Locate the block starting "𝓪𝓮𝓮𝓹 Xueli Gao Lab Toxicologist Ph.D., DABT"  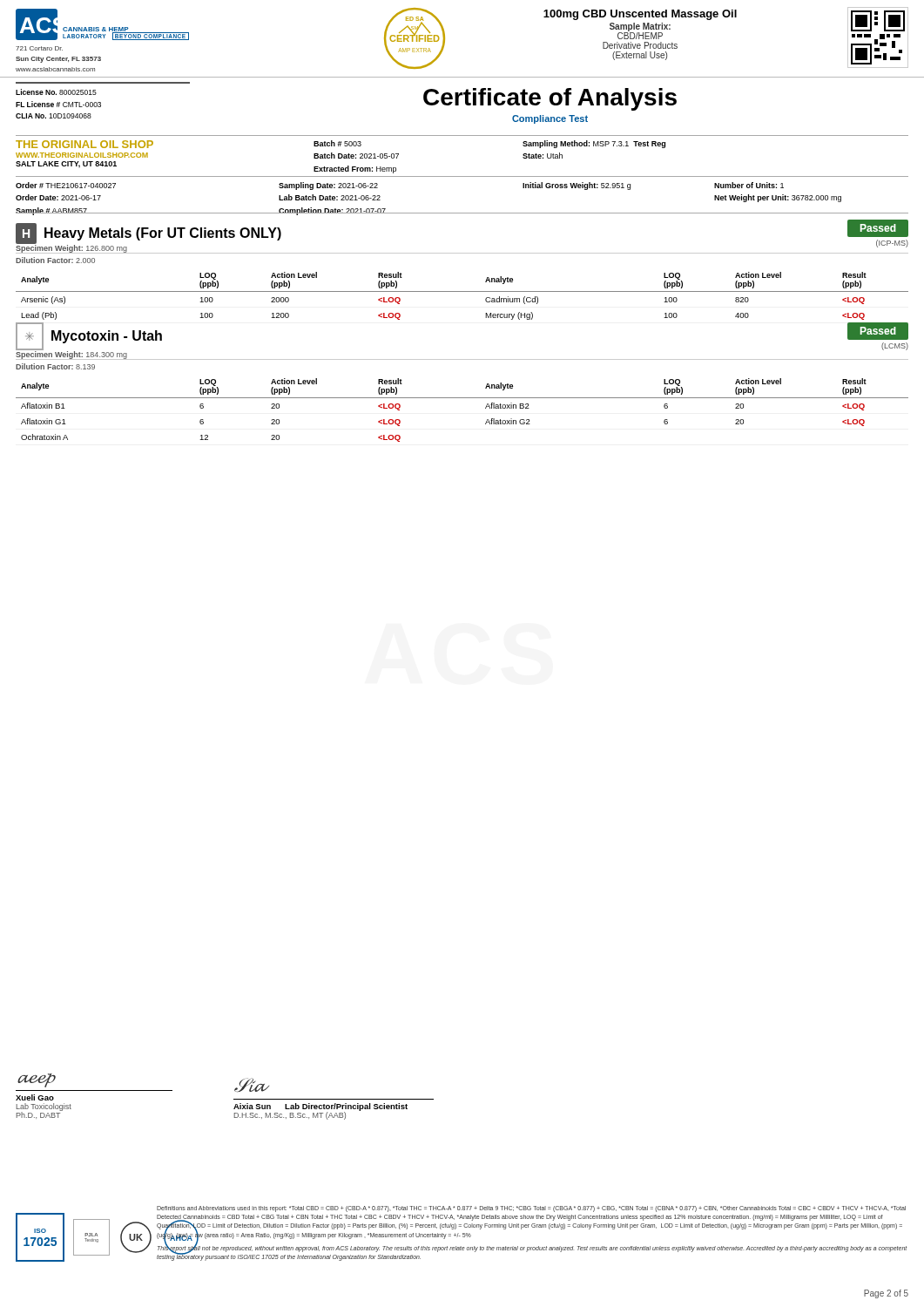point(94,1093)
